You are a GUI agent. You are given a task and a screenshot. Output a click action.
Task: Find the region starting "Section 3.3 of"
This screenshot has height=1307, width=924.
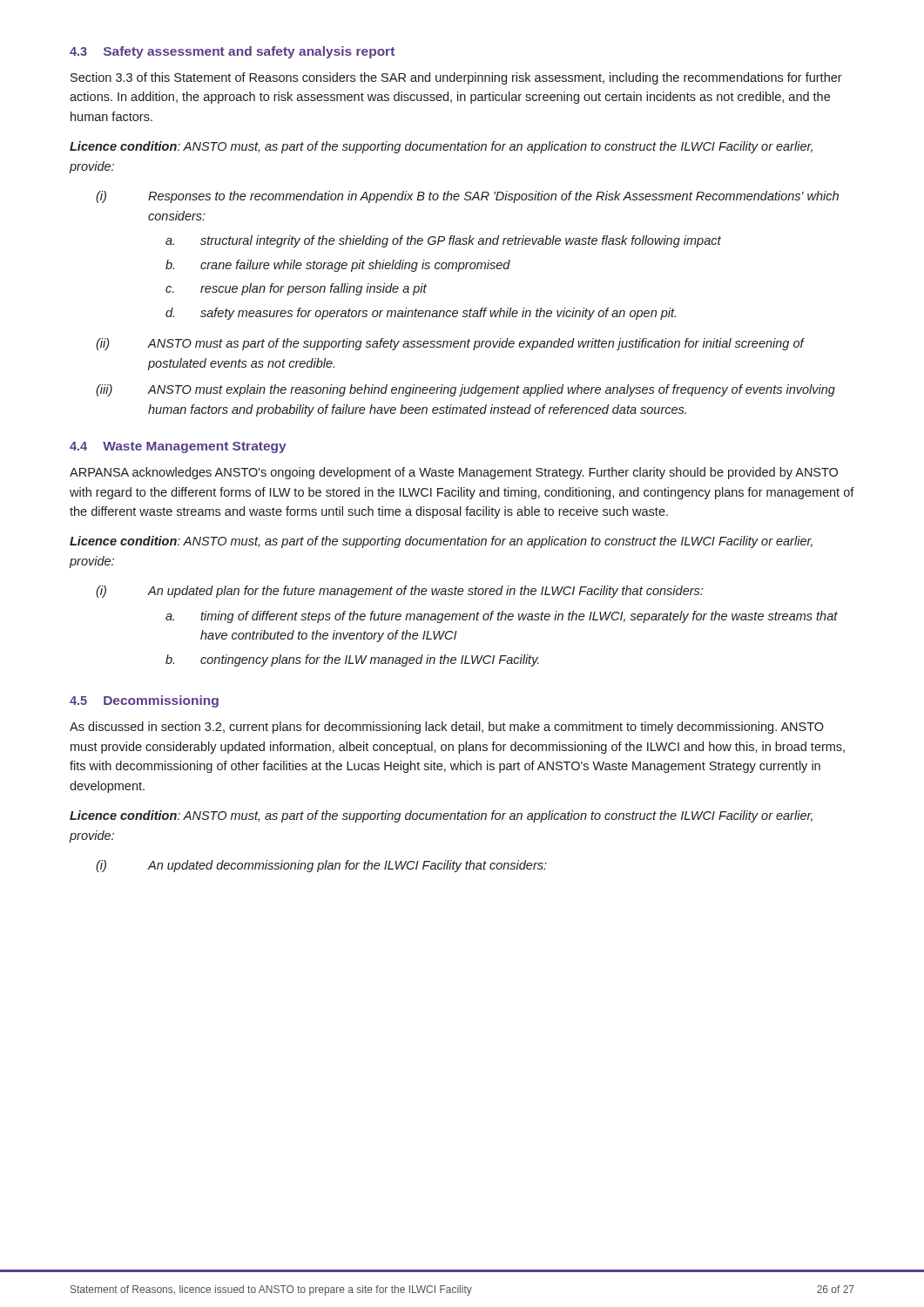(x=462, y=97)
